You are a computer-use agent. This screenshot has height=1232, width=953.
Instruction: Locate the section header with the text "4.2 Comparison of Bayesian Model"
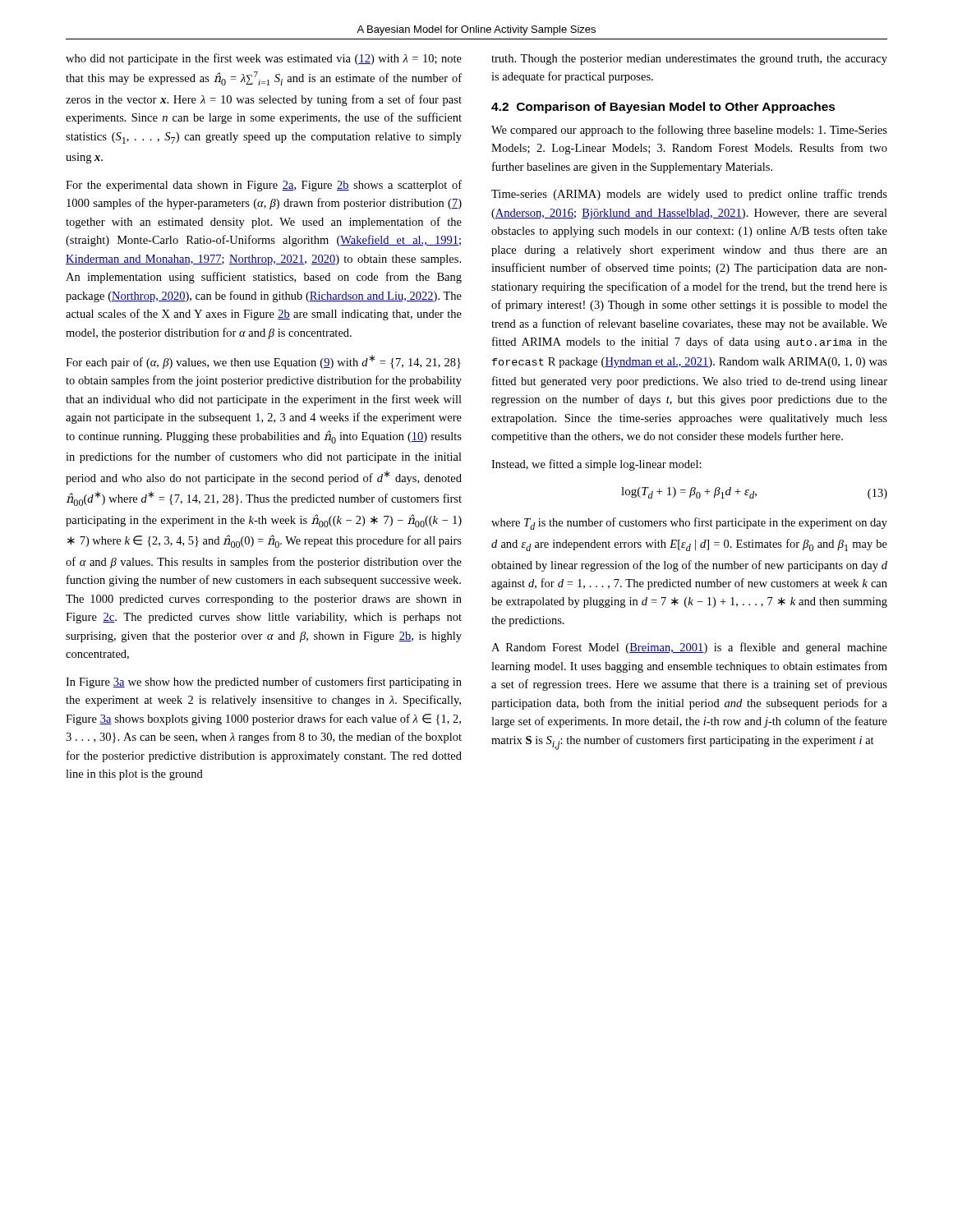pos(663,106)
